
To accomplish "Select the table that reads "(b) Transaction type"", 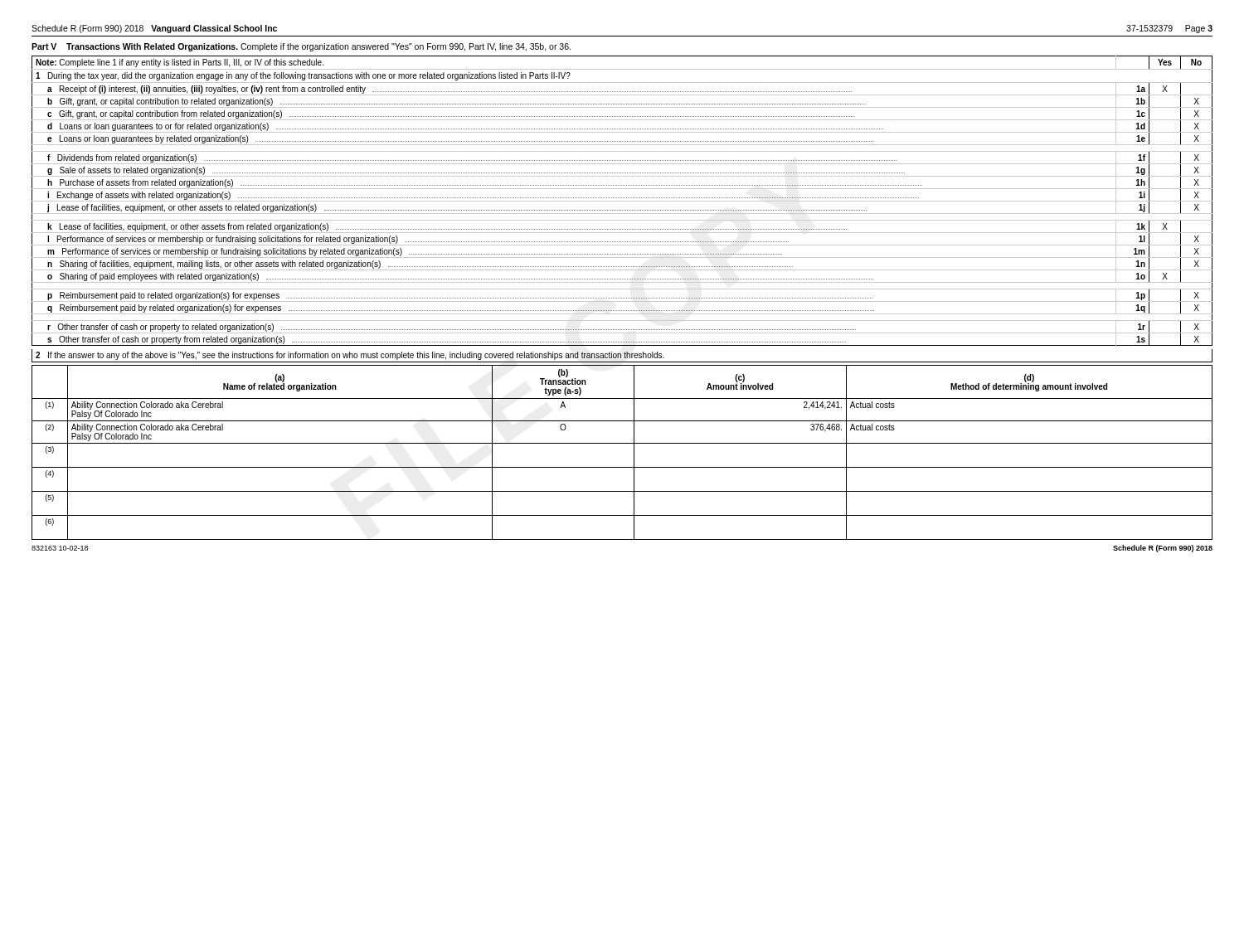I will pyautogui.click(x=622, y=452).
